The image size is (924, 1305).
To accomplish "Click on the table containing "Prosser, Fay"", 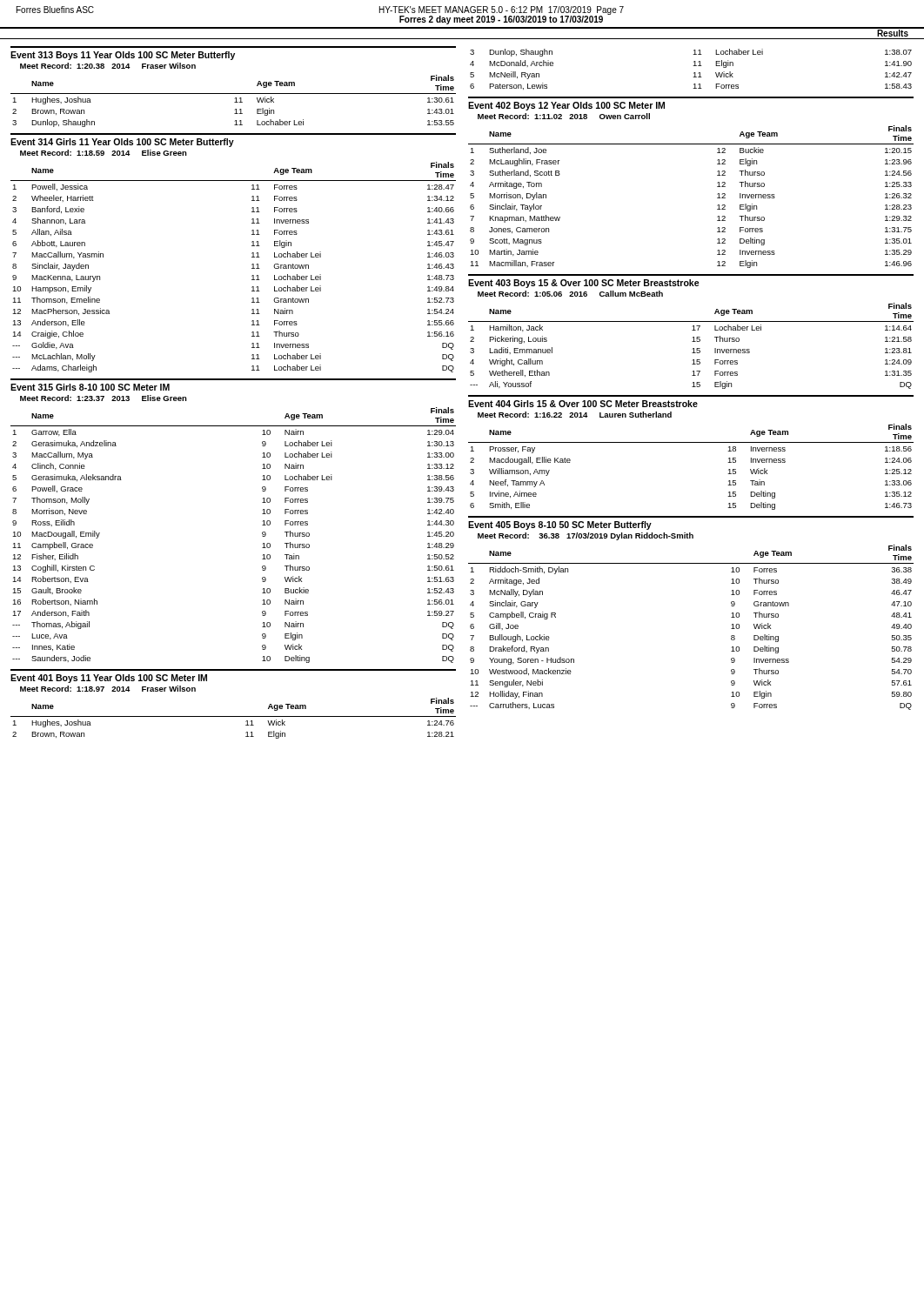I will [x=691, y=466].
